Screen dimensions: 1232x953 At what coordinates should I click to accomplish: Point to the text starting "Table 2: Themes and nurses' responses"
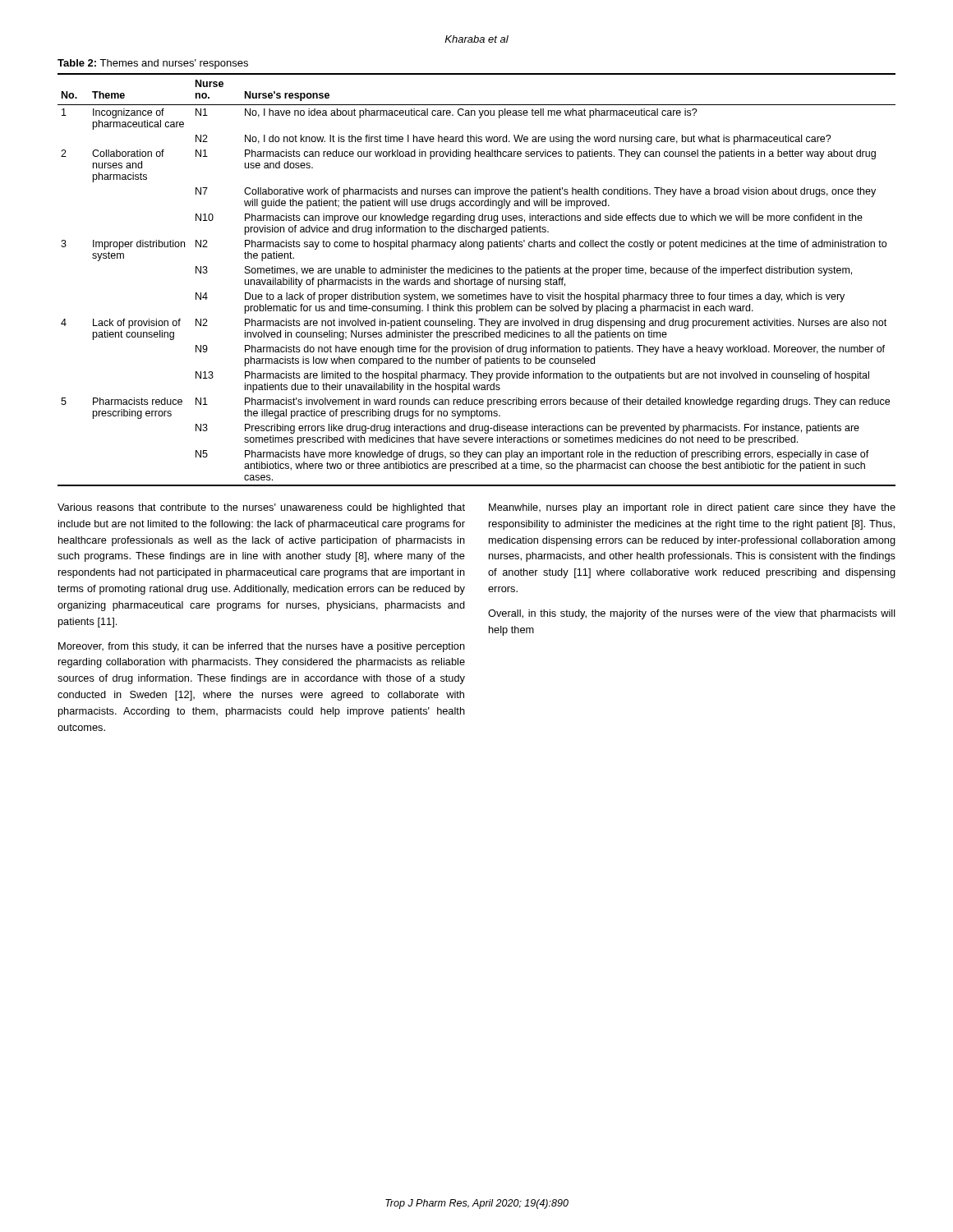153,63
